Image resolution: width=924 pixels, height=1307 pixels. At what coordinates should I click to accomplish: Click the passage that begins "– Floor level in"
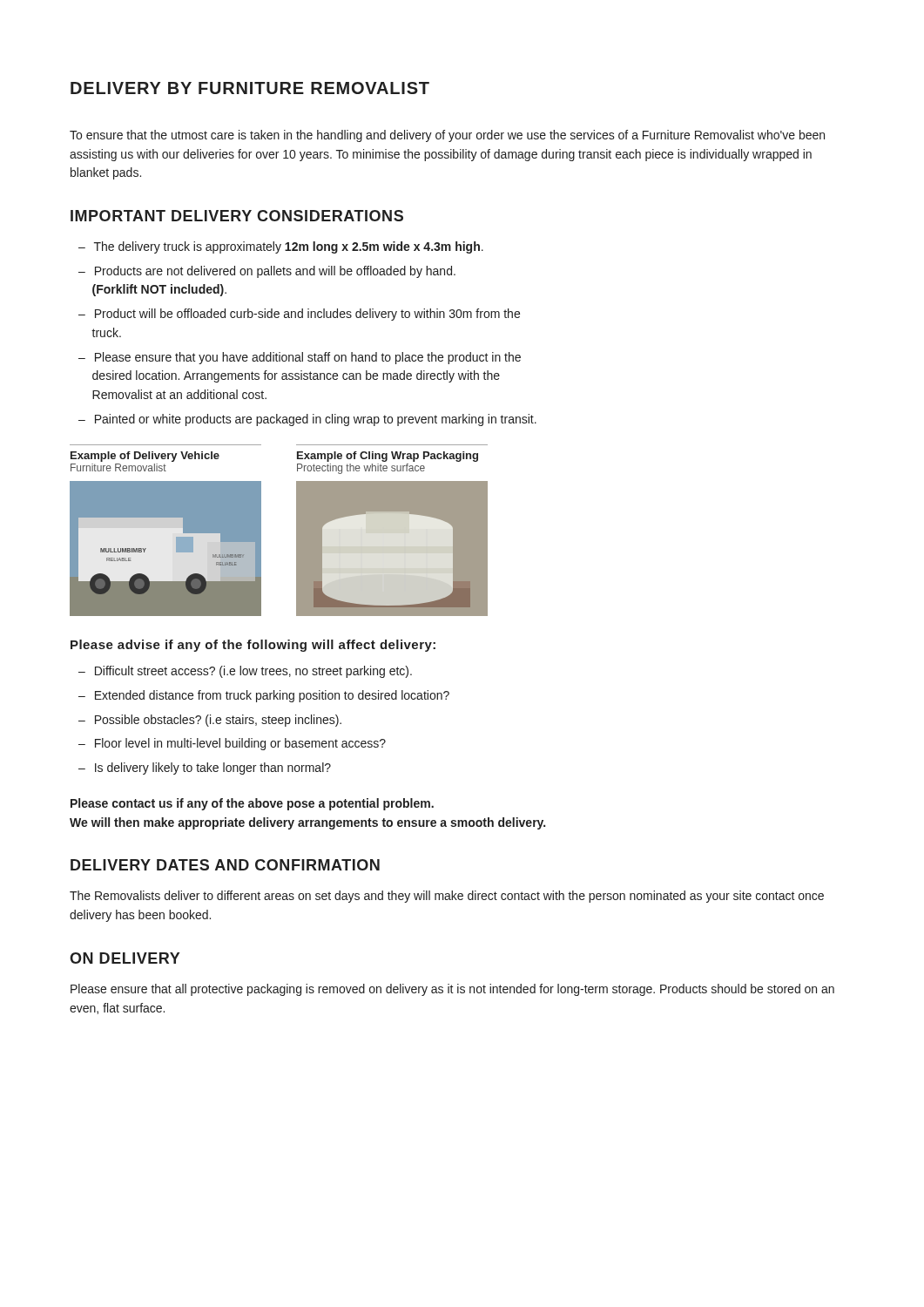(x=232, y=744)
